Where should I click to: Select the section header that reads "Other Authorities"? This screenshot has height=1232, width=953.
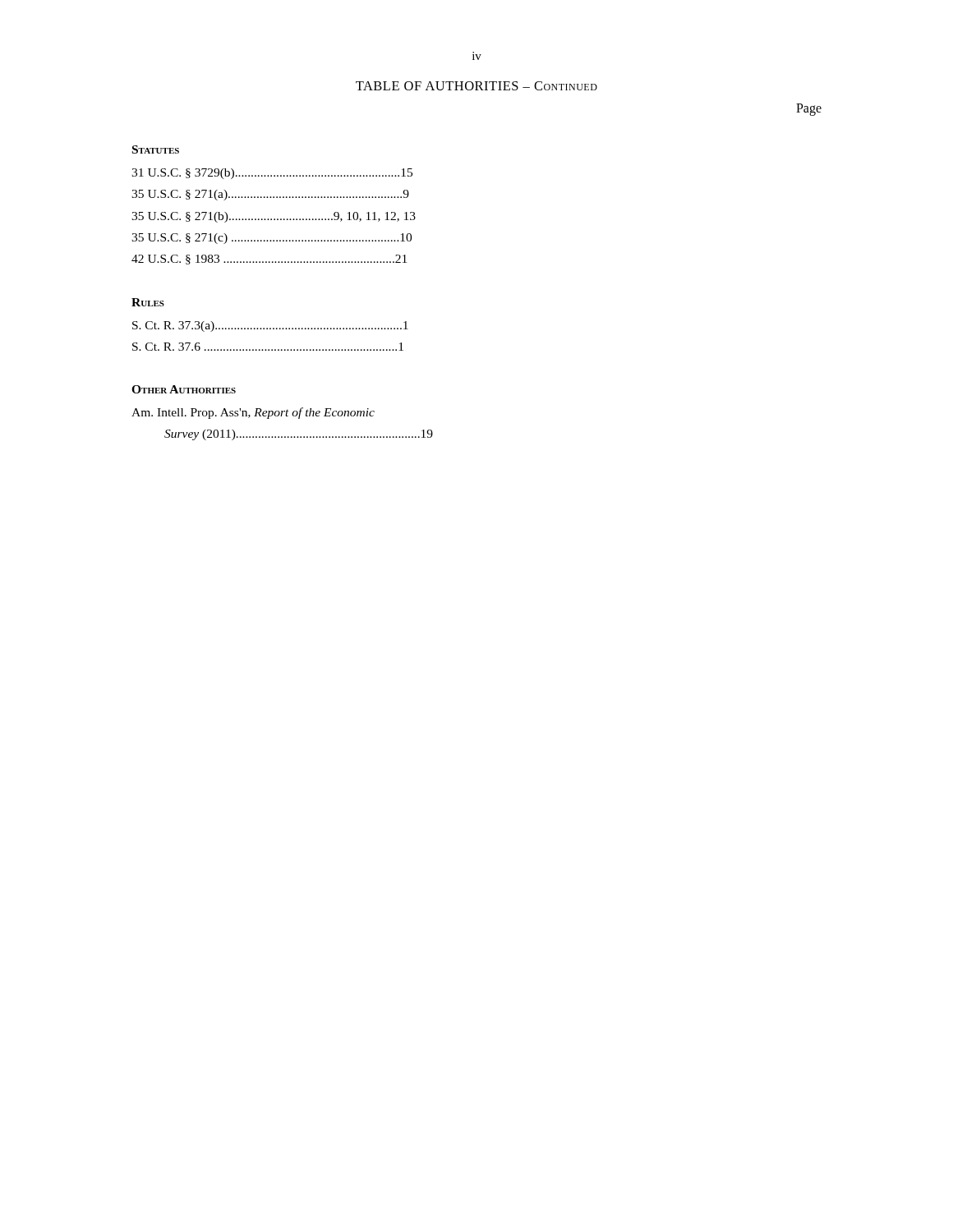pyautogui.click(x=184, y=389)
